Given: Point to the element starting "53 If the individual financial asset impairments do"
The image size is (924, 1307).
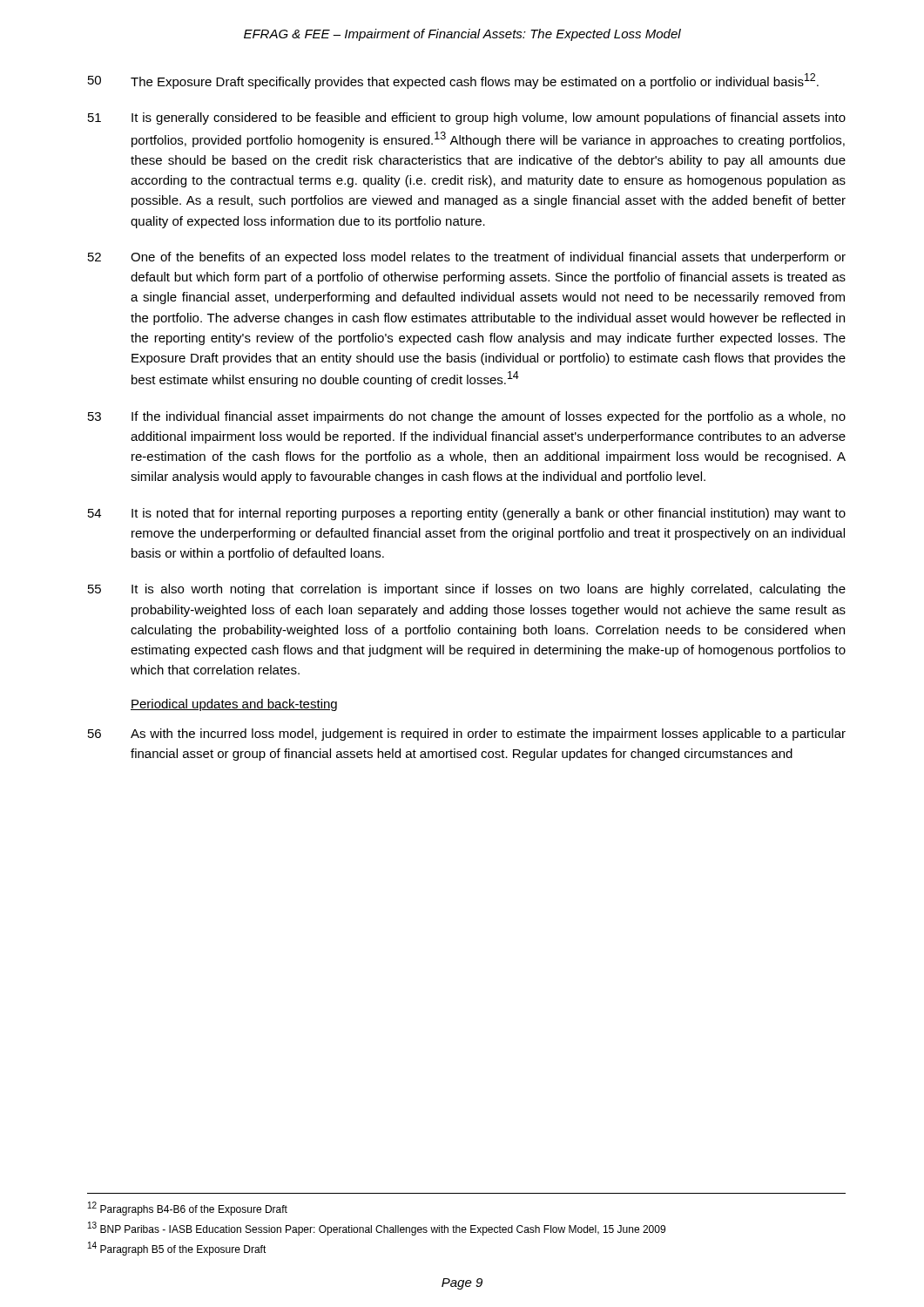Looking at the screenshot, I should 466,446.
